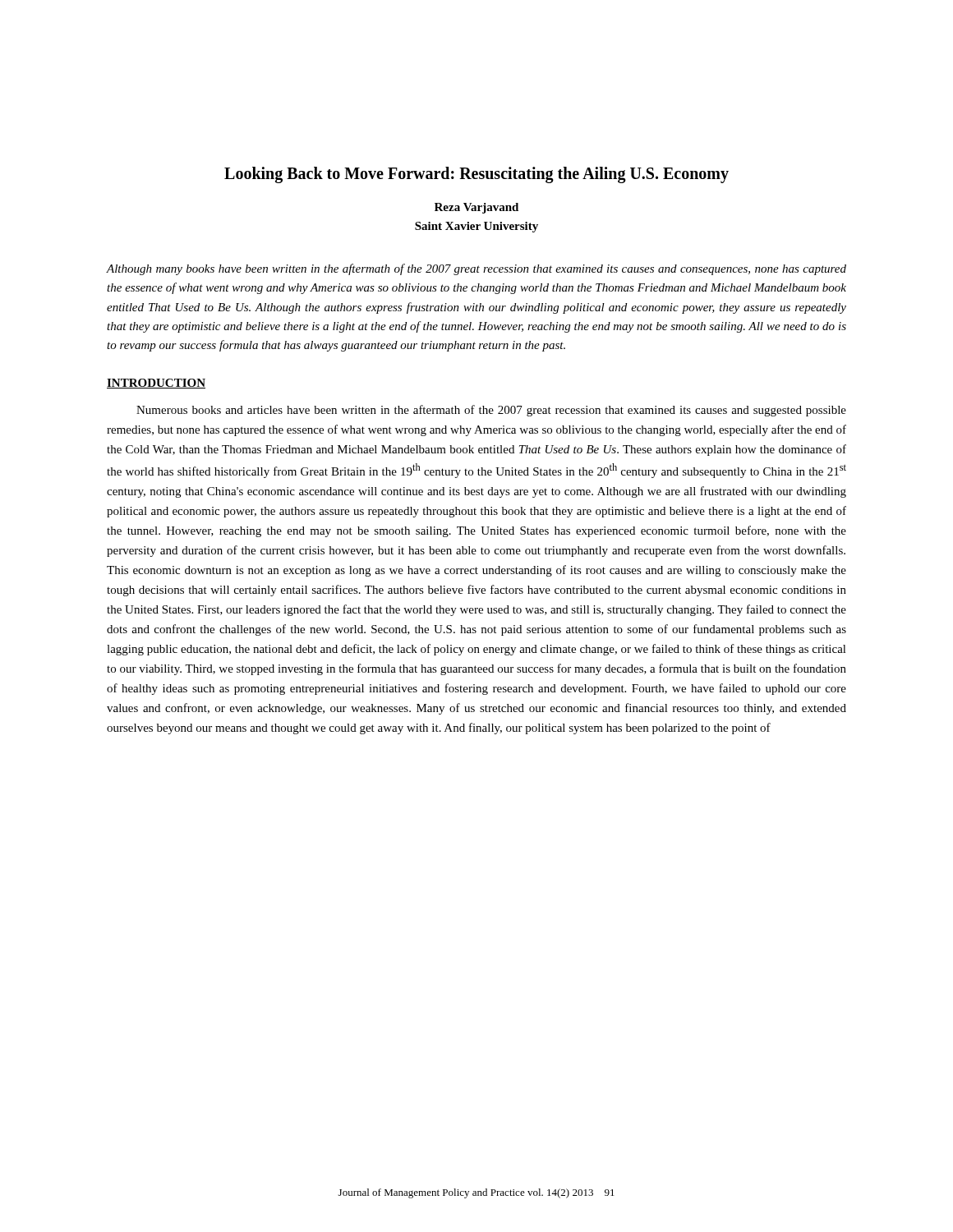The width and height of the screenshot is (953, 1232).
Task: Select the section header
Action: [x=156, y=383]
